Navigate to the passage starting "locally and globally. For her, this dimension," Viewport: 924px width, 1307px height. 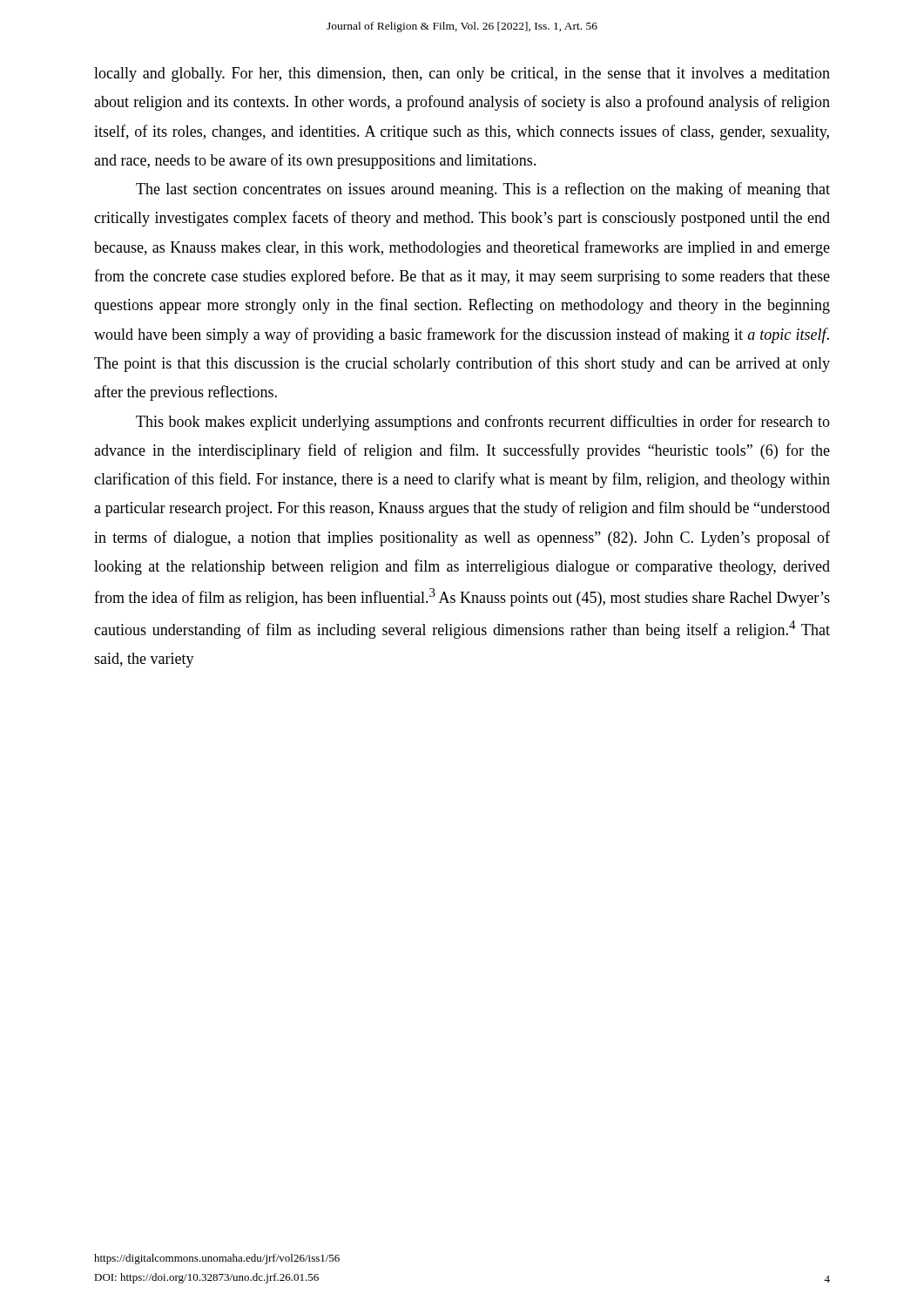click(x=462, y=117)
